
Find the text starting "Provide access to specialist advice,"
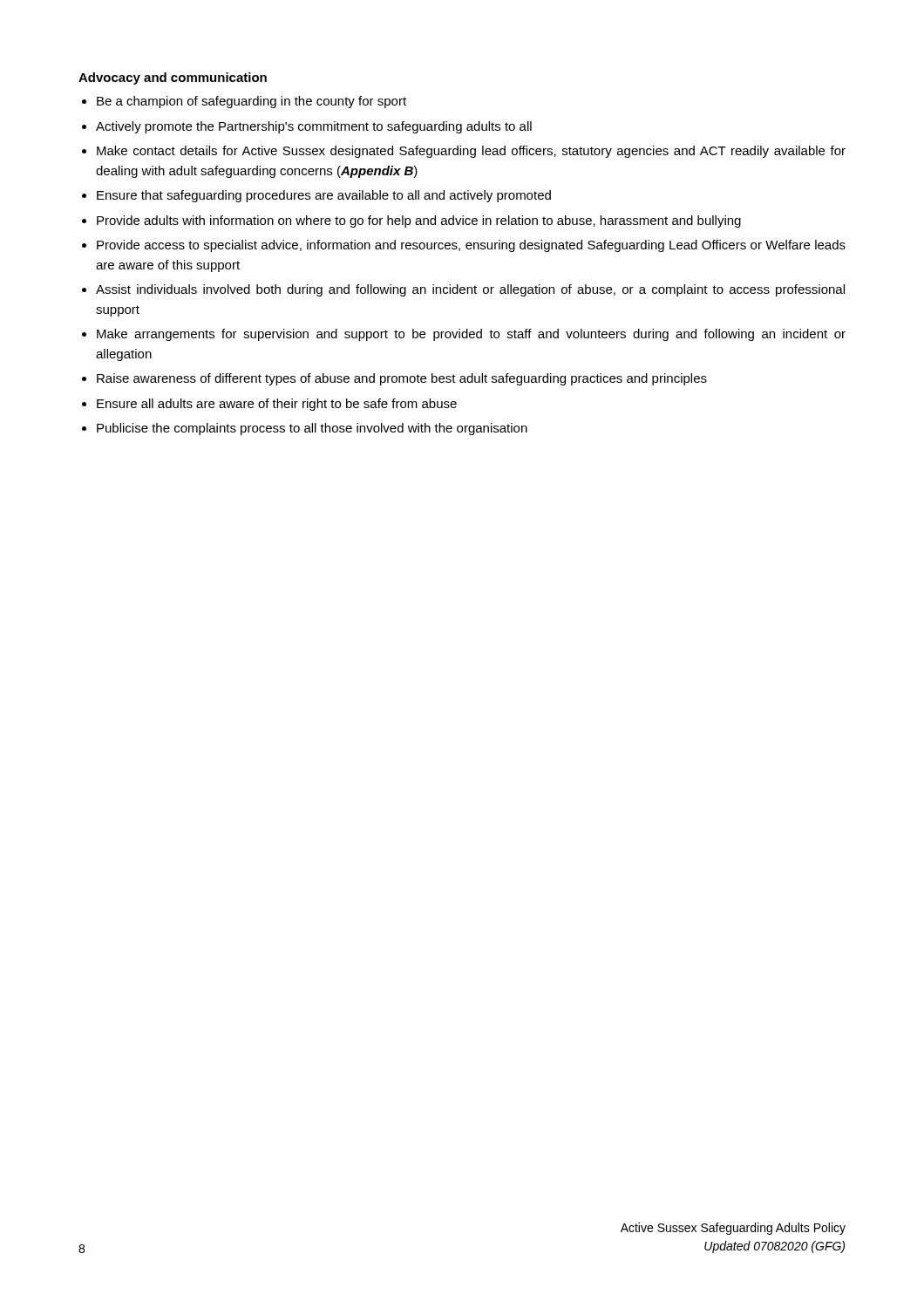coord(471,254)
